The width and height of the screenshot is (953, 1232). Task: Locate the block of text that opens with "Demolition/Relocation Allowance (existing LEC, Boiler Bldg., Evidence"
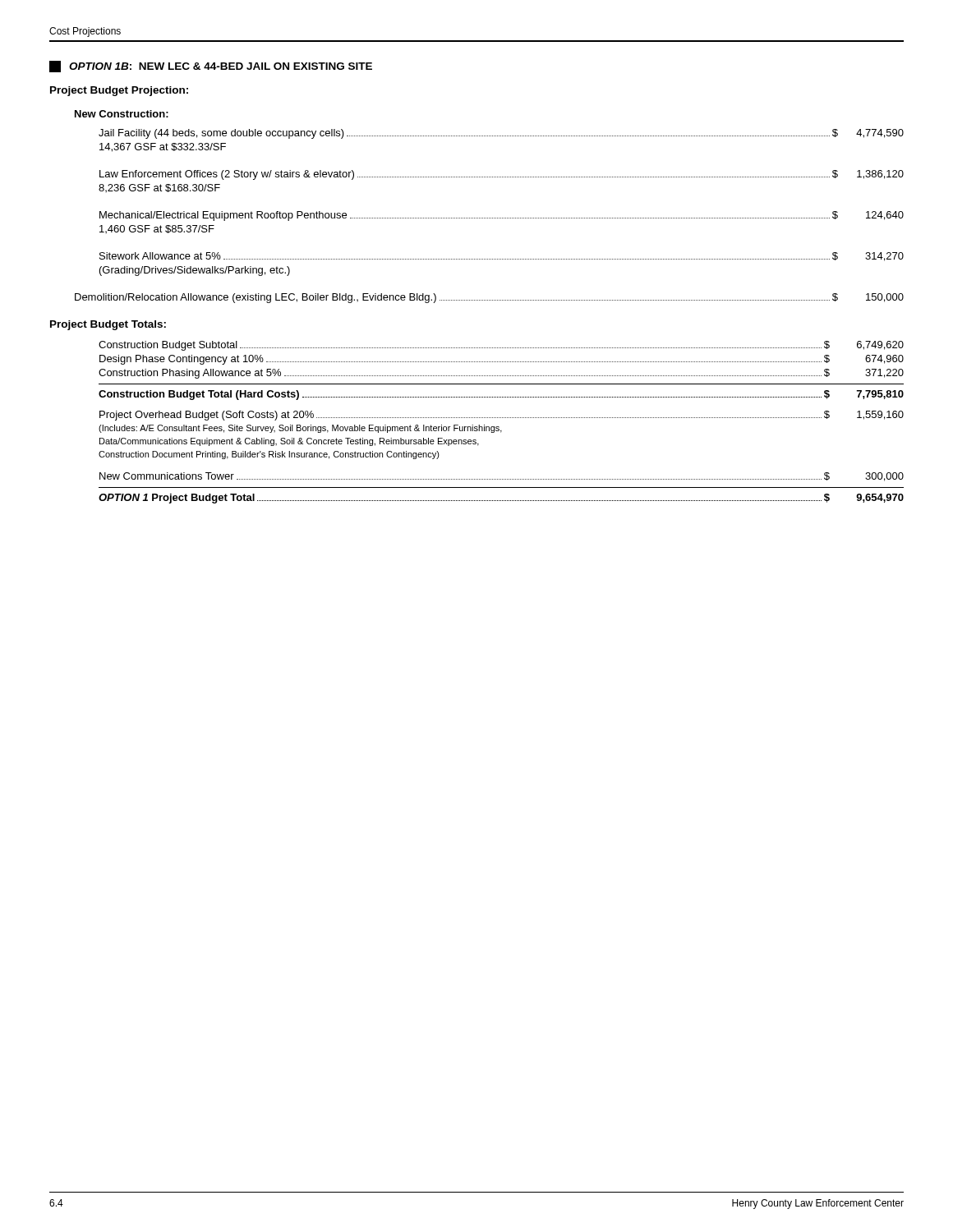pos(489,297)
